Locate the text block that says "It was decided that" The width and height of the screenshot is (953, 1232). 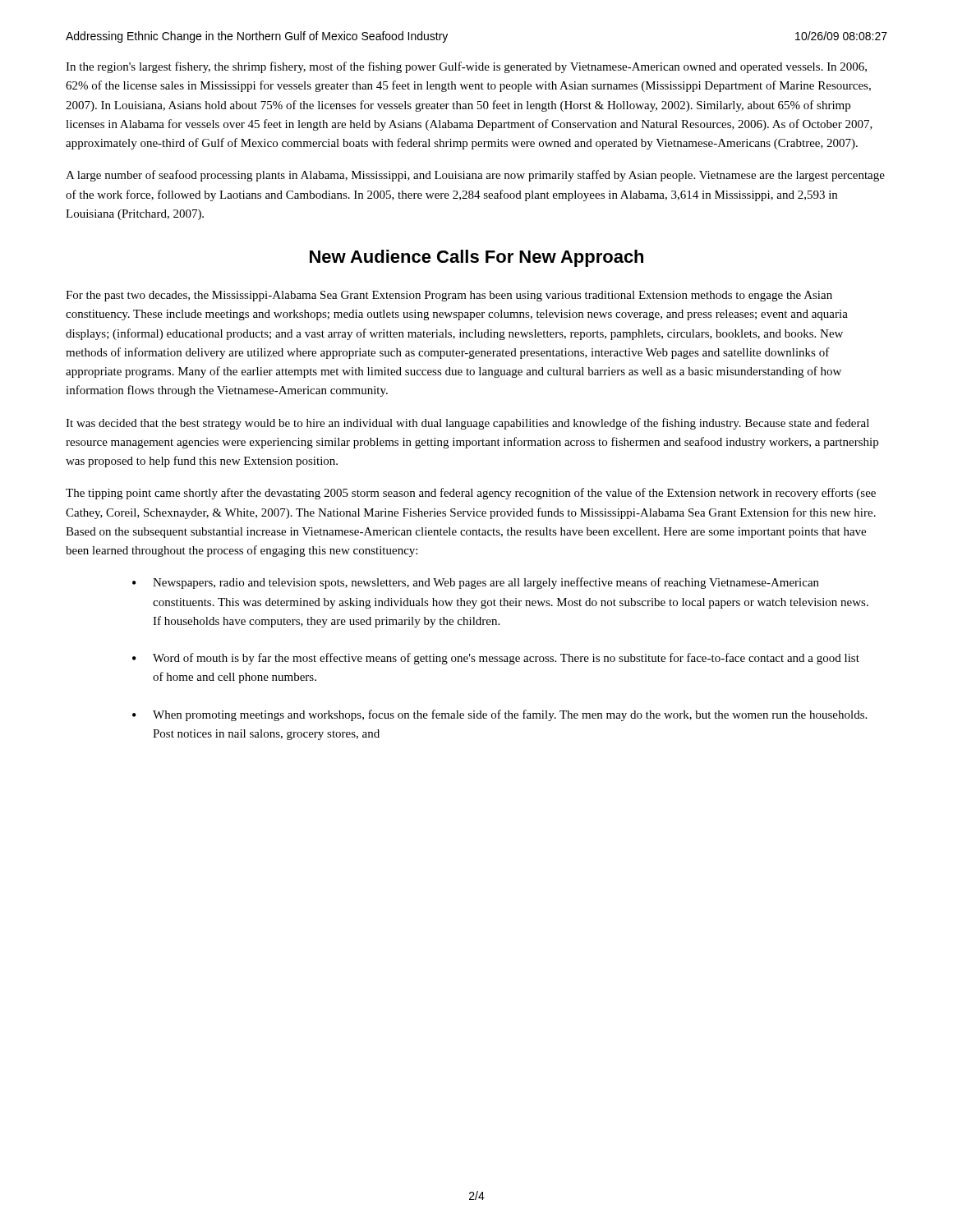click(472, 442)
